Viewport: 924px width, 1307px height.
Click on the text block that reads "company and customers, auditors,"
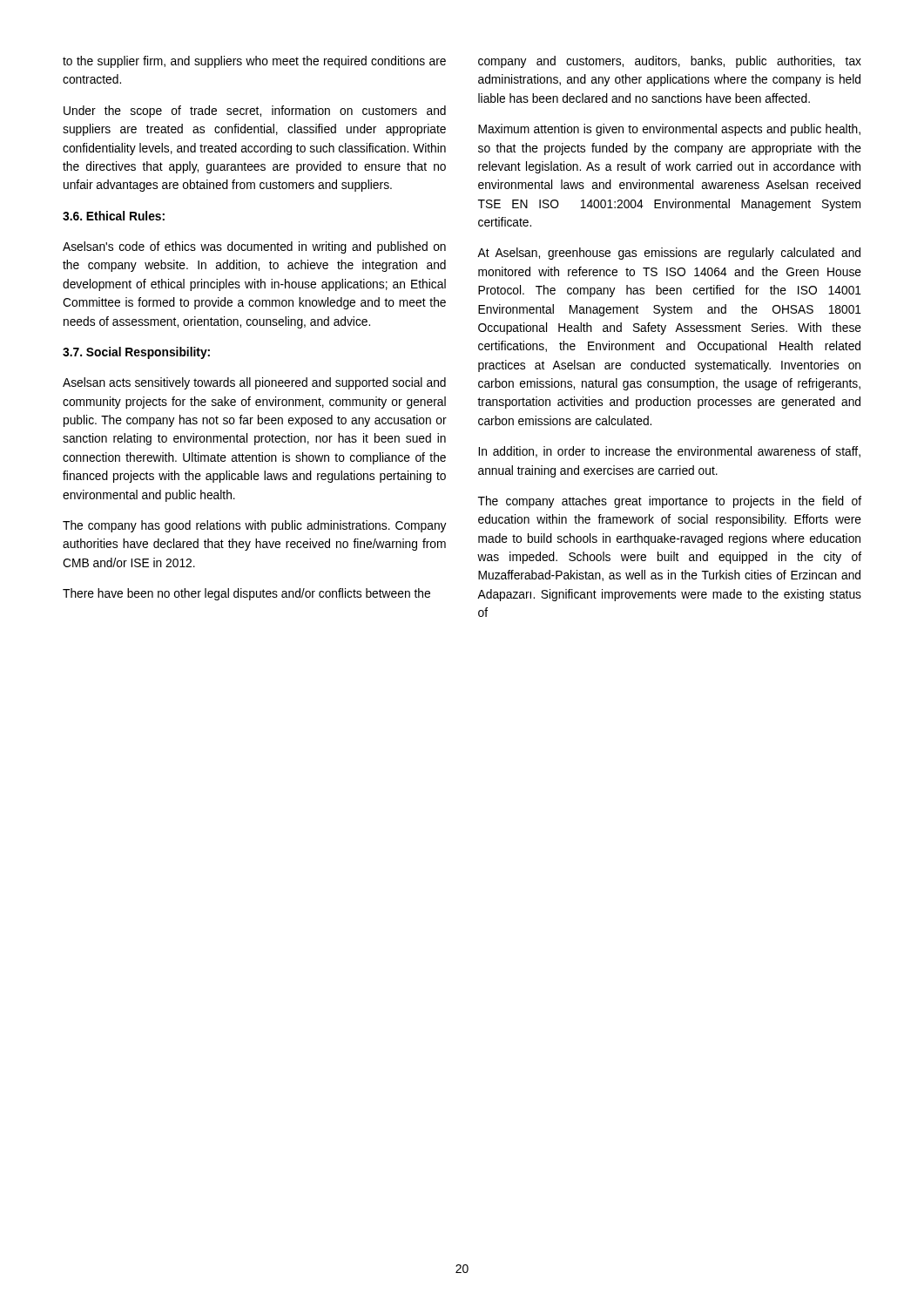[x=669, y=80]
